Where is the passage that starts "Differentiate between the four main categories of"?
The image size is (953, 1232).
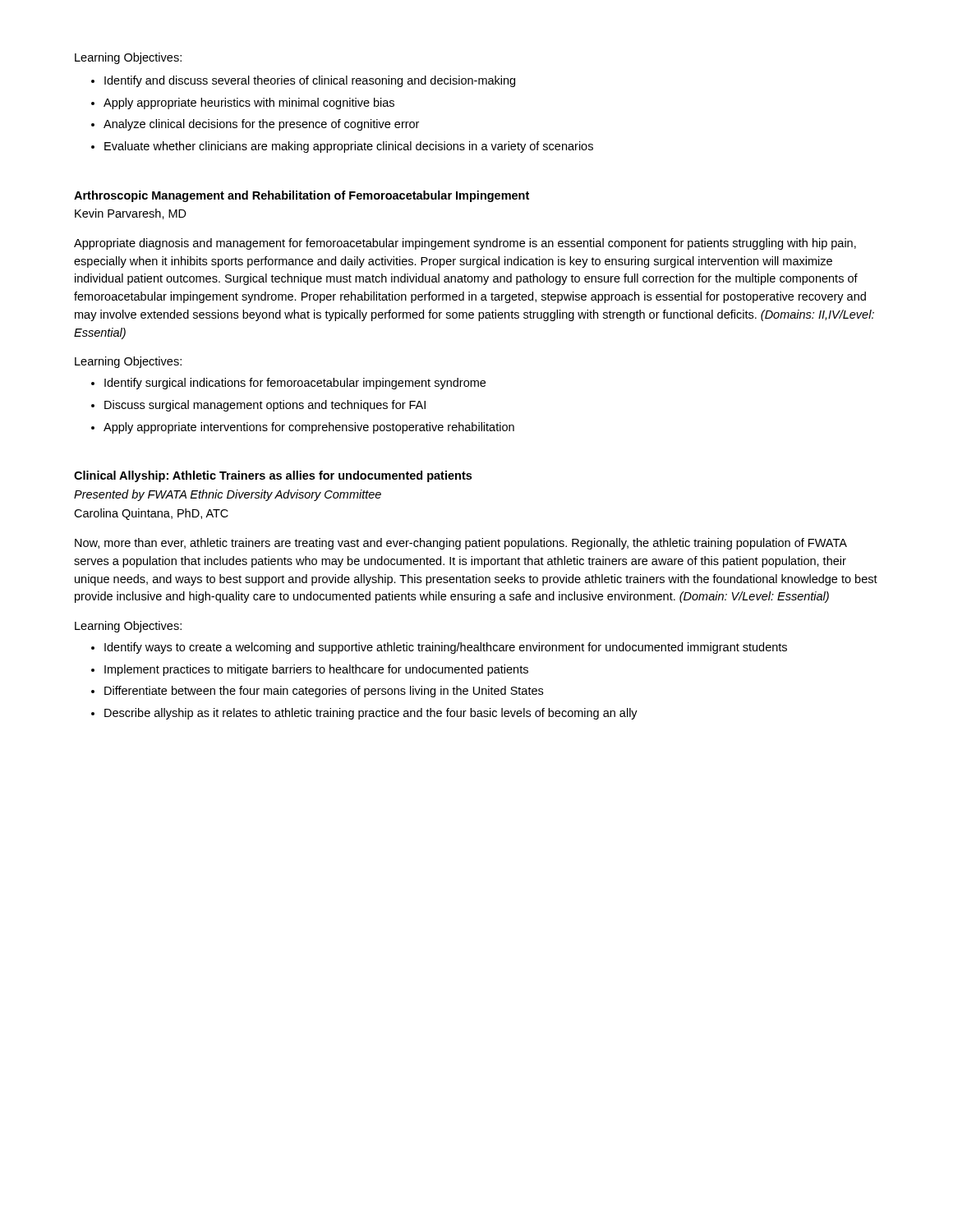pyautogui.click(x=324, y=691)
